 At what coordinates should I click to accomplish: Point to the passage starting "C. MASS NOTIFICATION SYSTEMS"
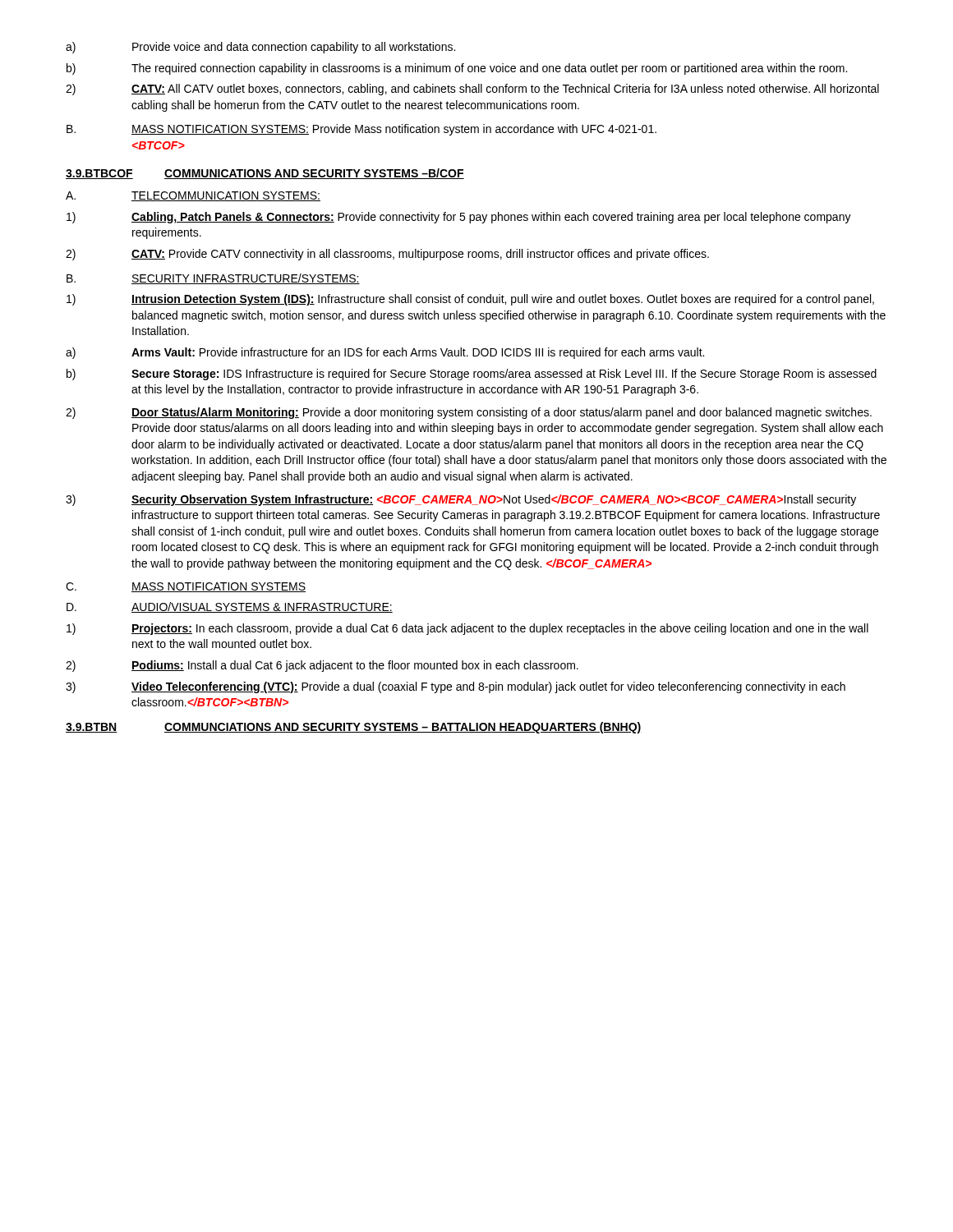(x=186, y=587)
